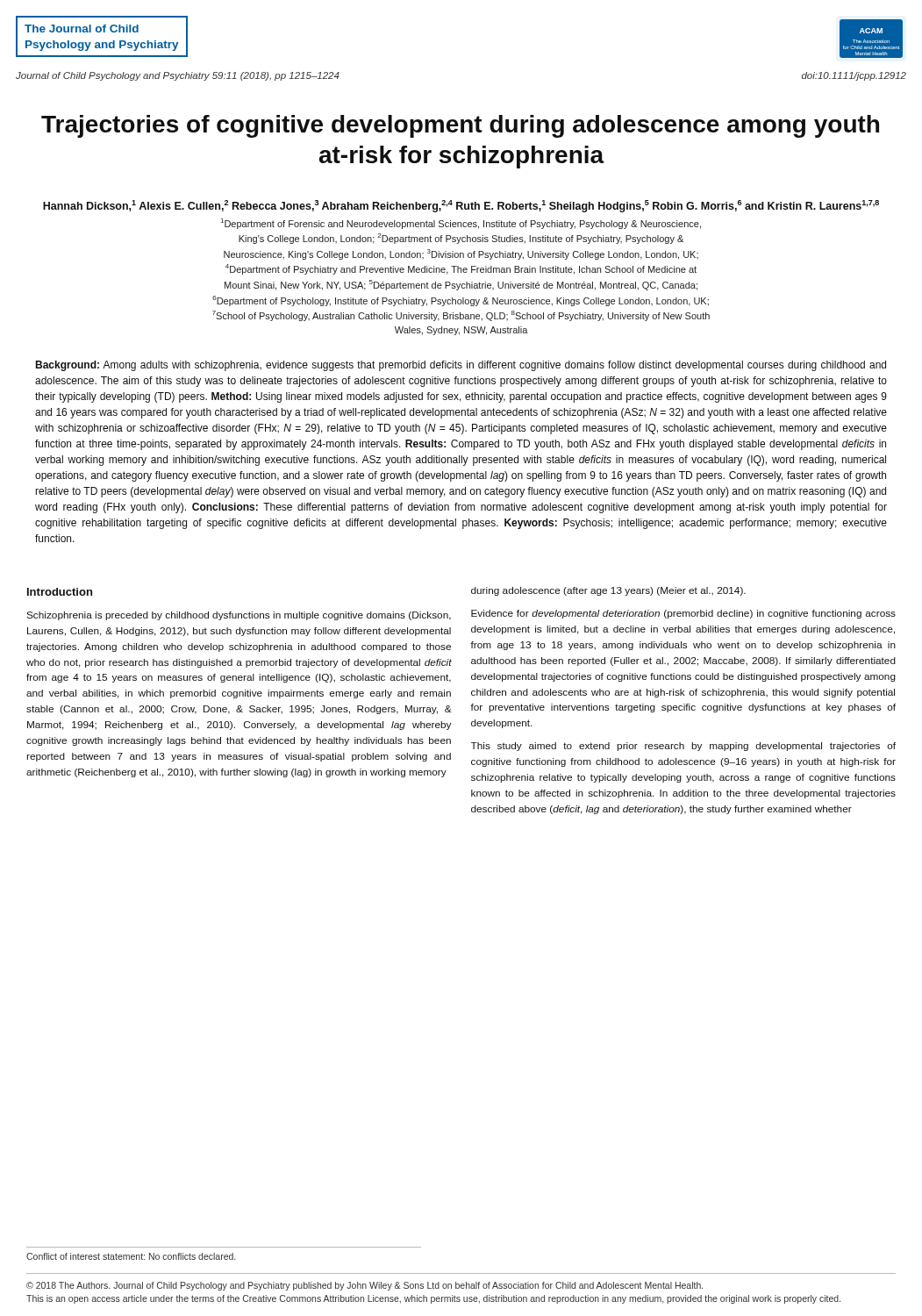Image resolution: width=922 pixels, height=1316 pixels.
Task: Point to the text starting "Hannah Dickson,1 Alexis E. Cullen,2 Rebecca Jones,3 Abraham"
Action: pyautogui.click(x=461, y=267)
